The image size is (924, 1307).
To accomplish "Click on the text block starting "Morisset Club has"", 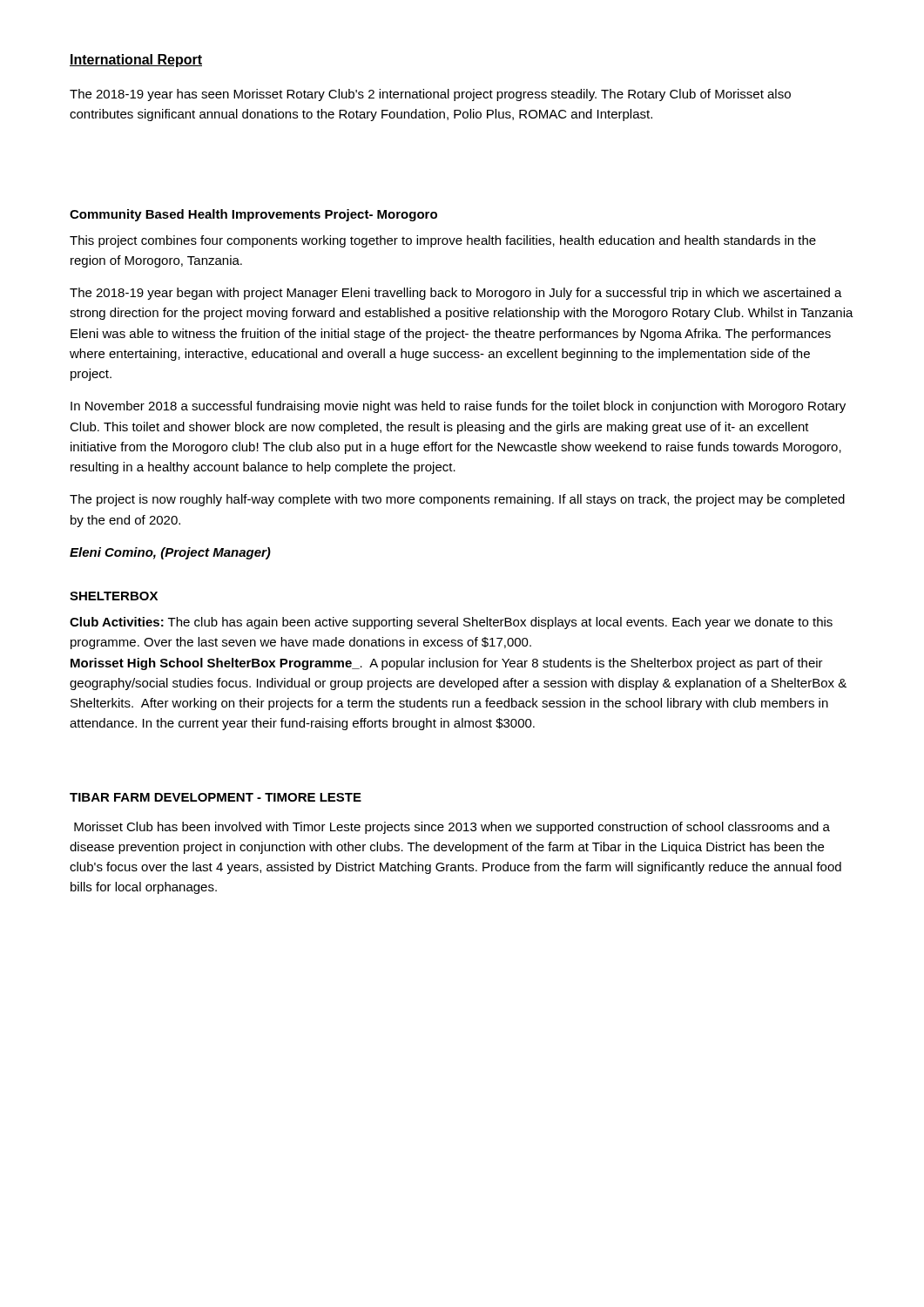I will (x=456, y=856).
